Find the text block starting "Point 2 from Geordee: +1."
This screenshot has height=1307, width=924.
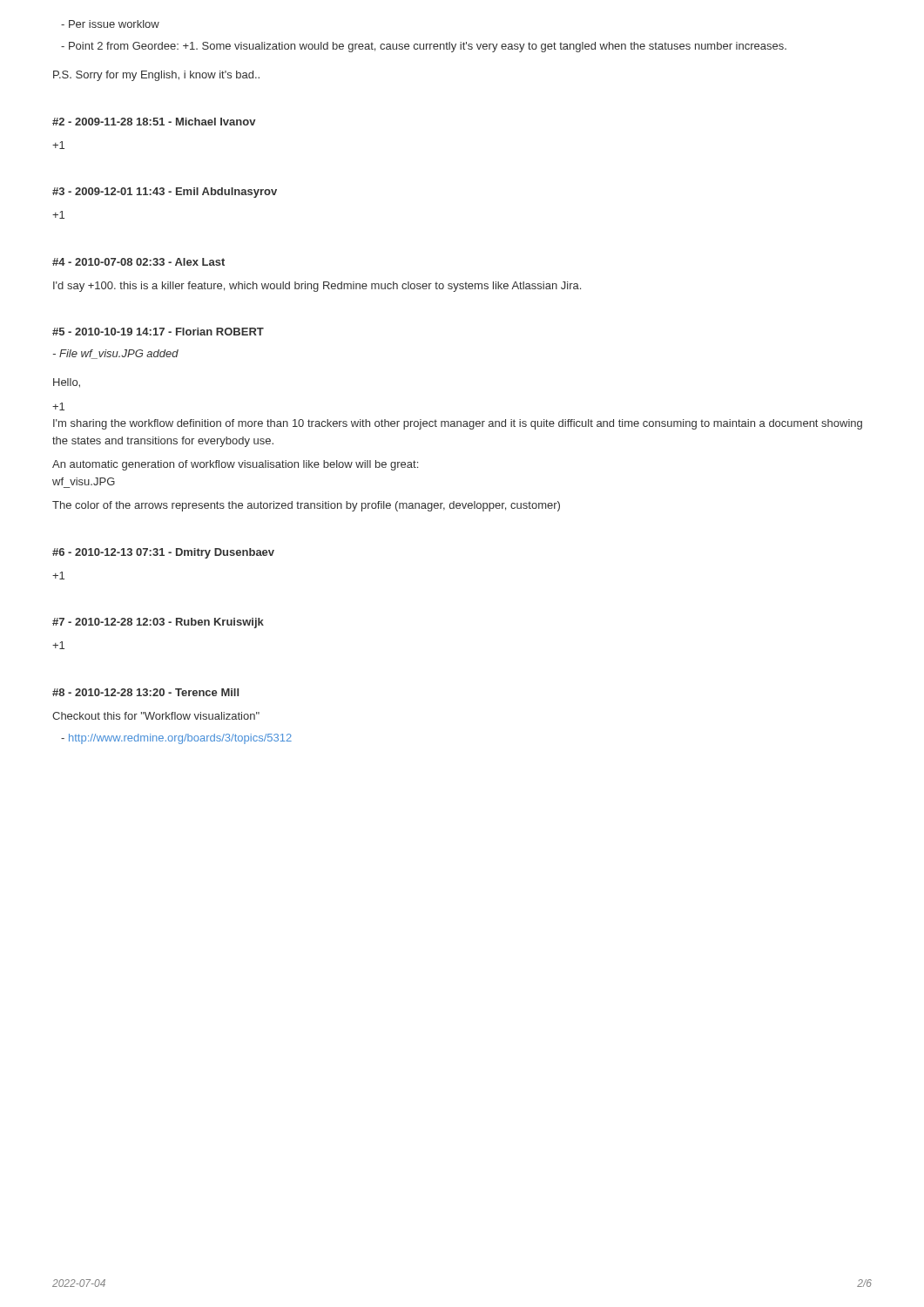[424, 46]
